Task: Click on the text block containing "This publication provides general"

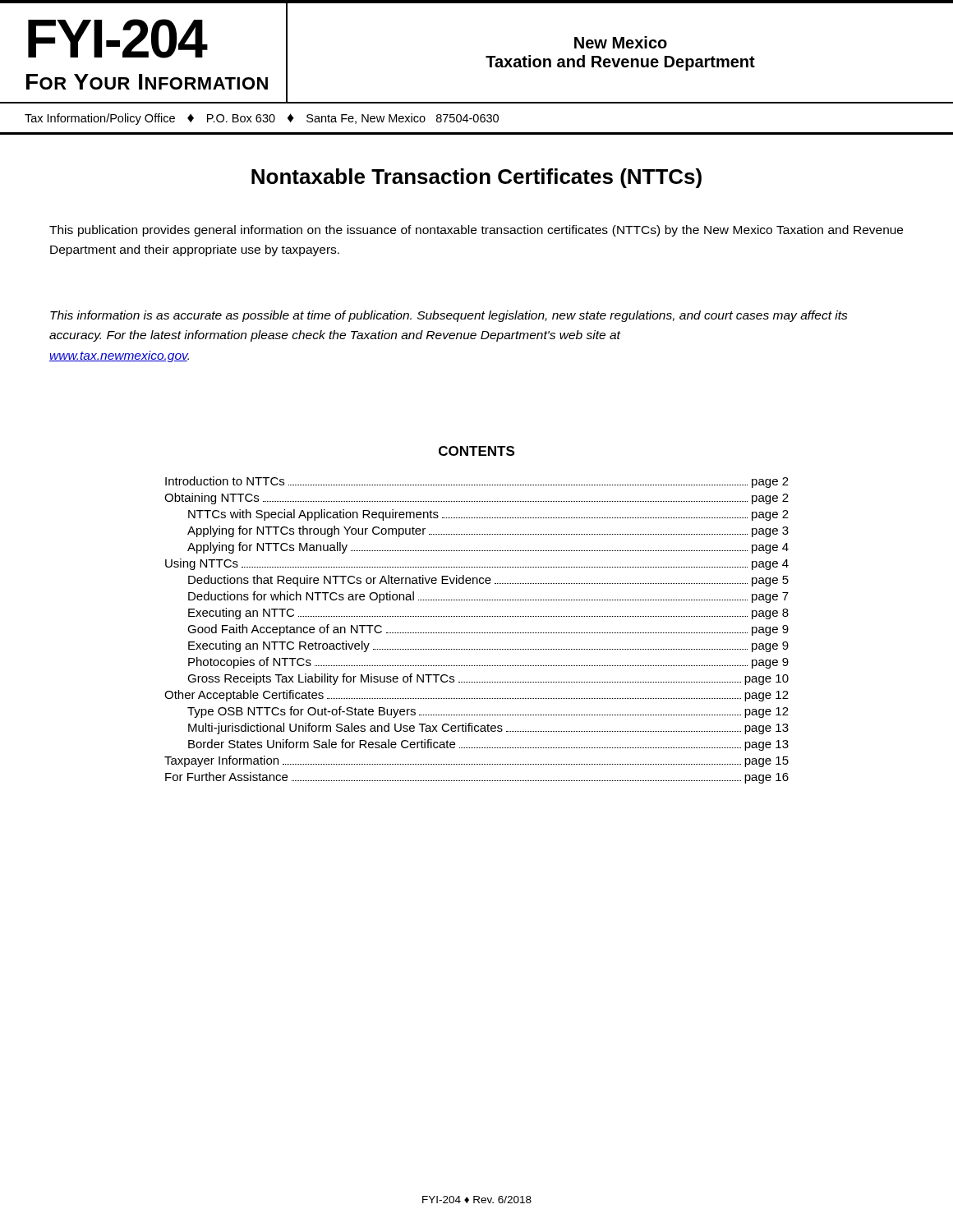Action: tap(476, 240)
